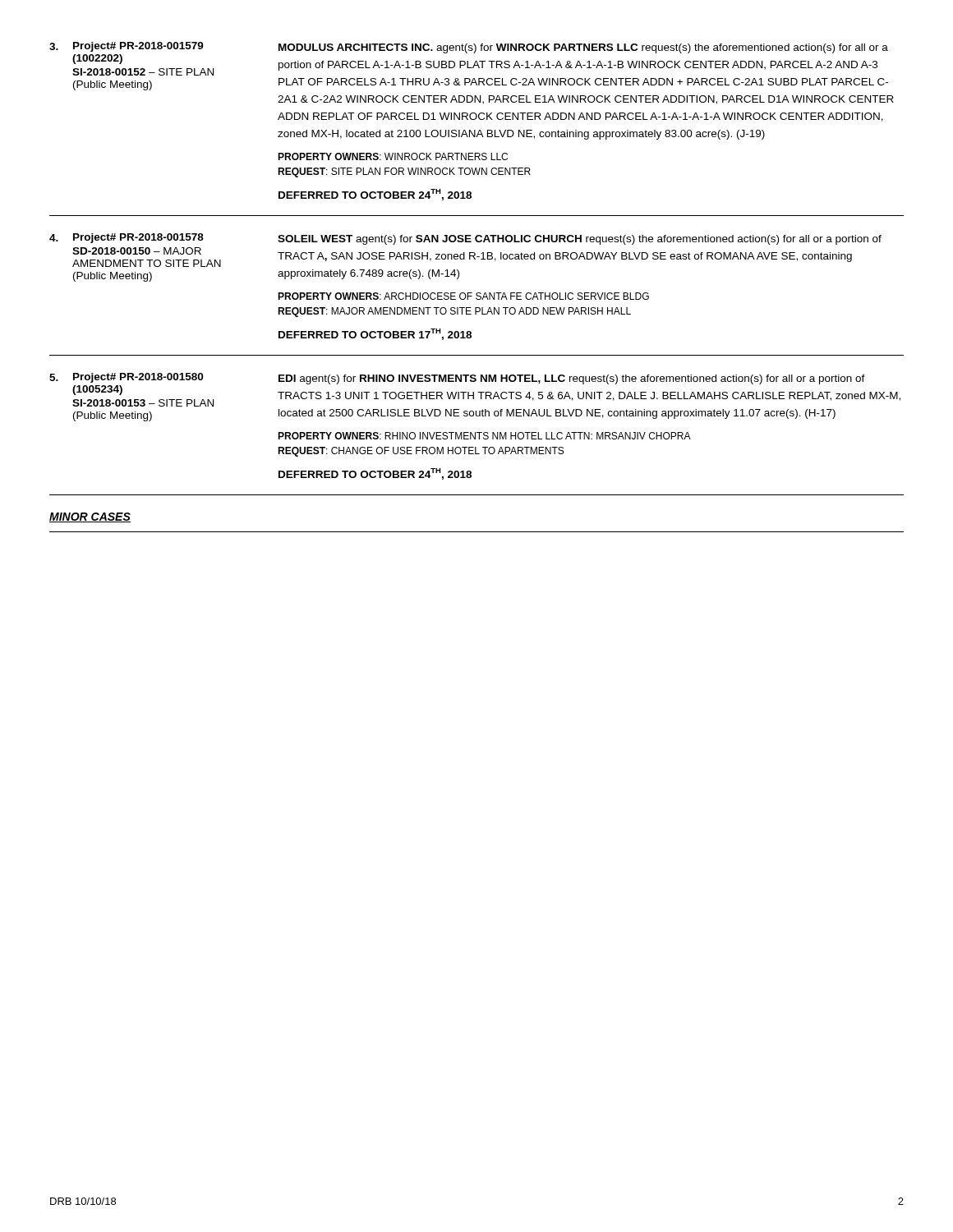This screenshot has width=953, height=1232.
Task: Click where it says "MINOR CASES"
Action: pyautogui.click(x=90, y=517)
